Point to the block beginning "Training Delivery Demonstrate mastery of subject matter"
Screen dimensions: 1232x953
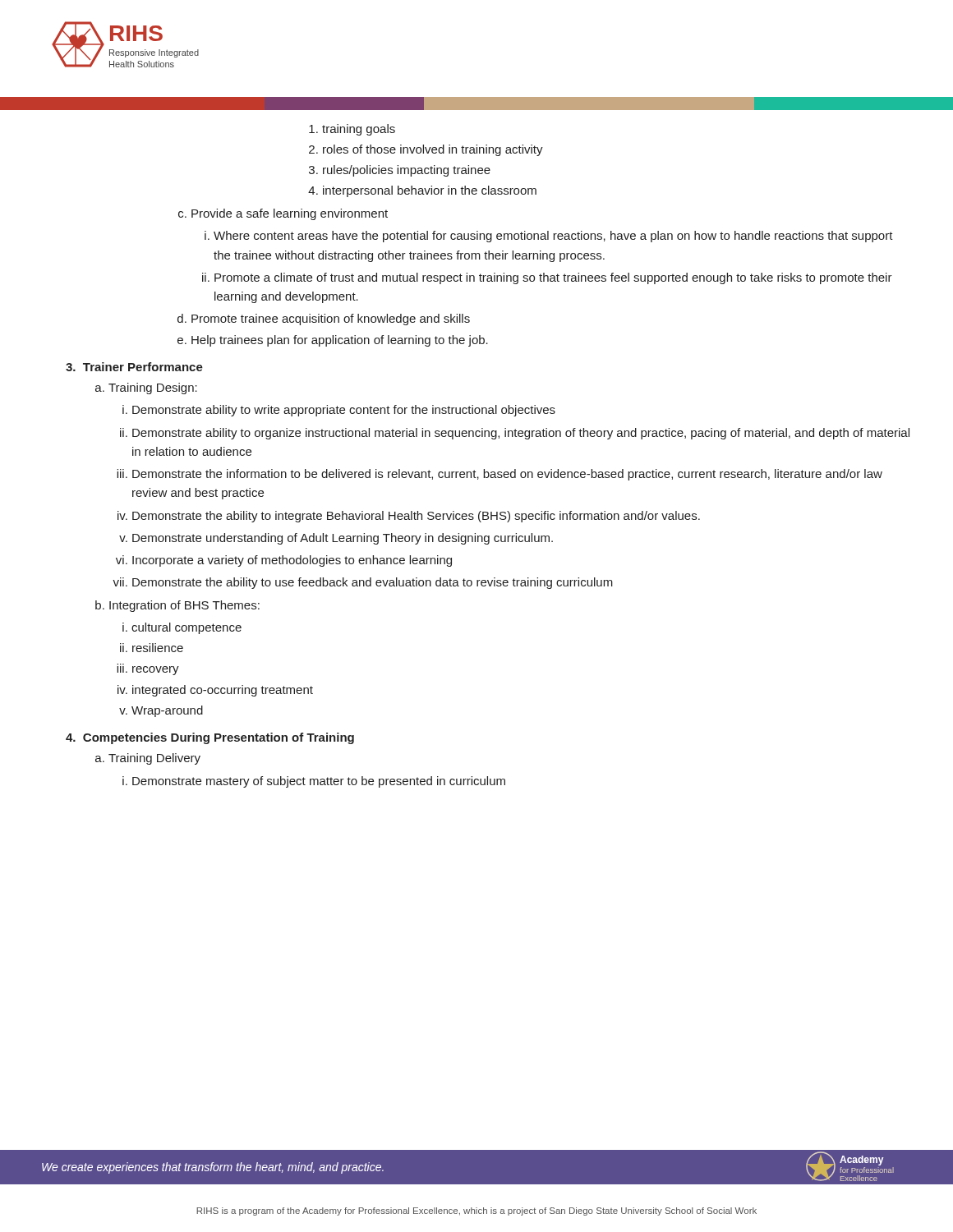pos(501,769)
